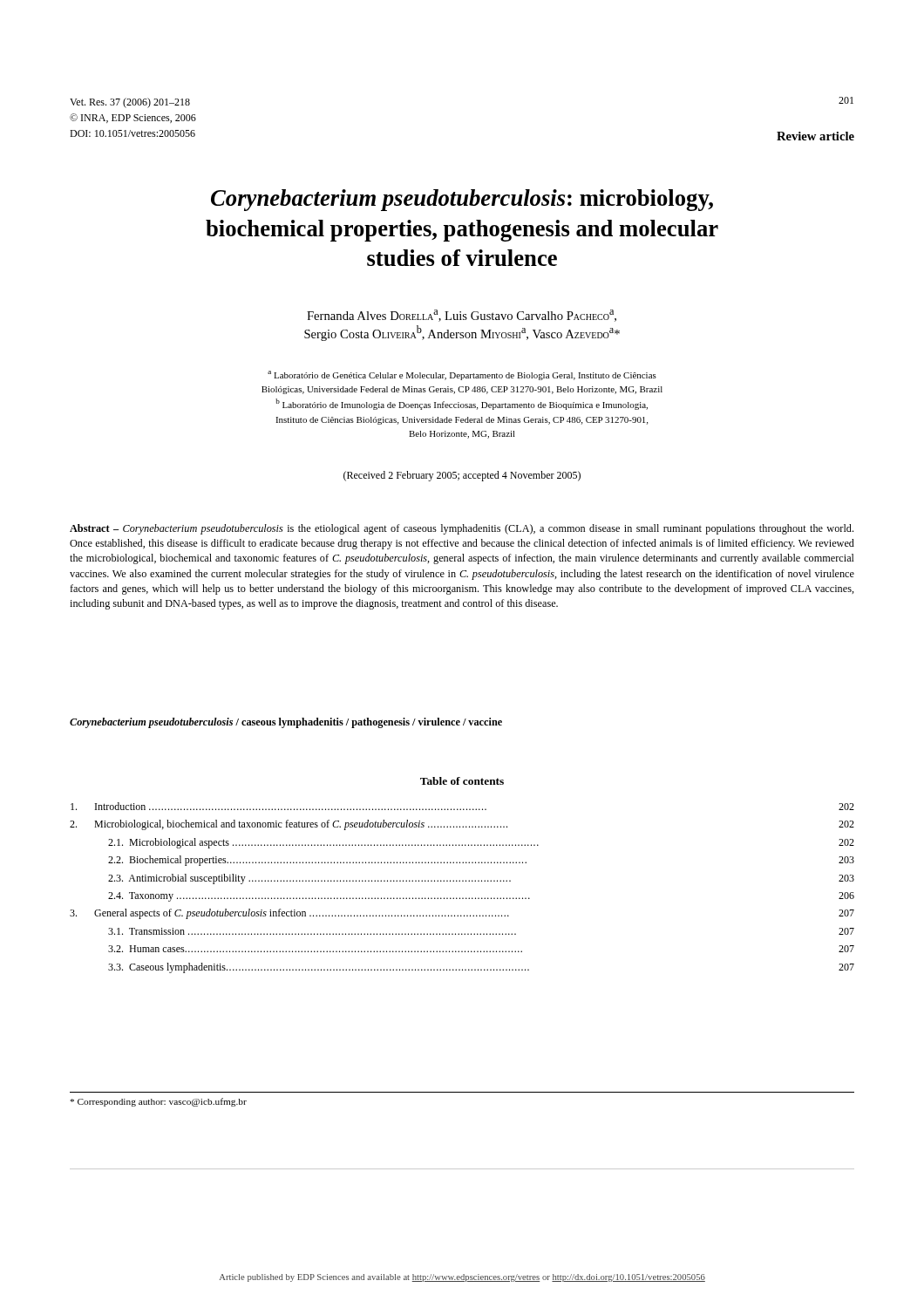Find the element starting "a Laboratório de"

[462, 403]
